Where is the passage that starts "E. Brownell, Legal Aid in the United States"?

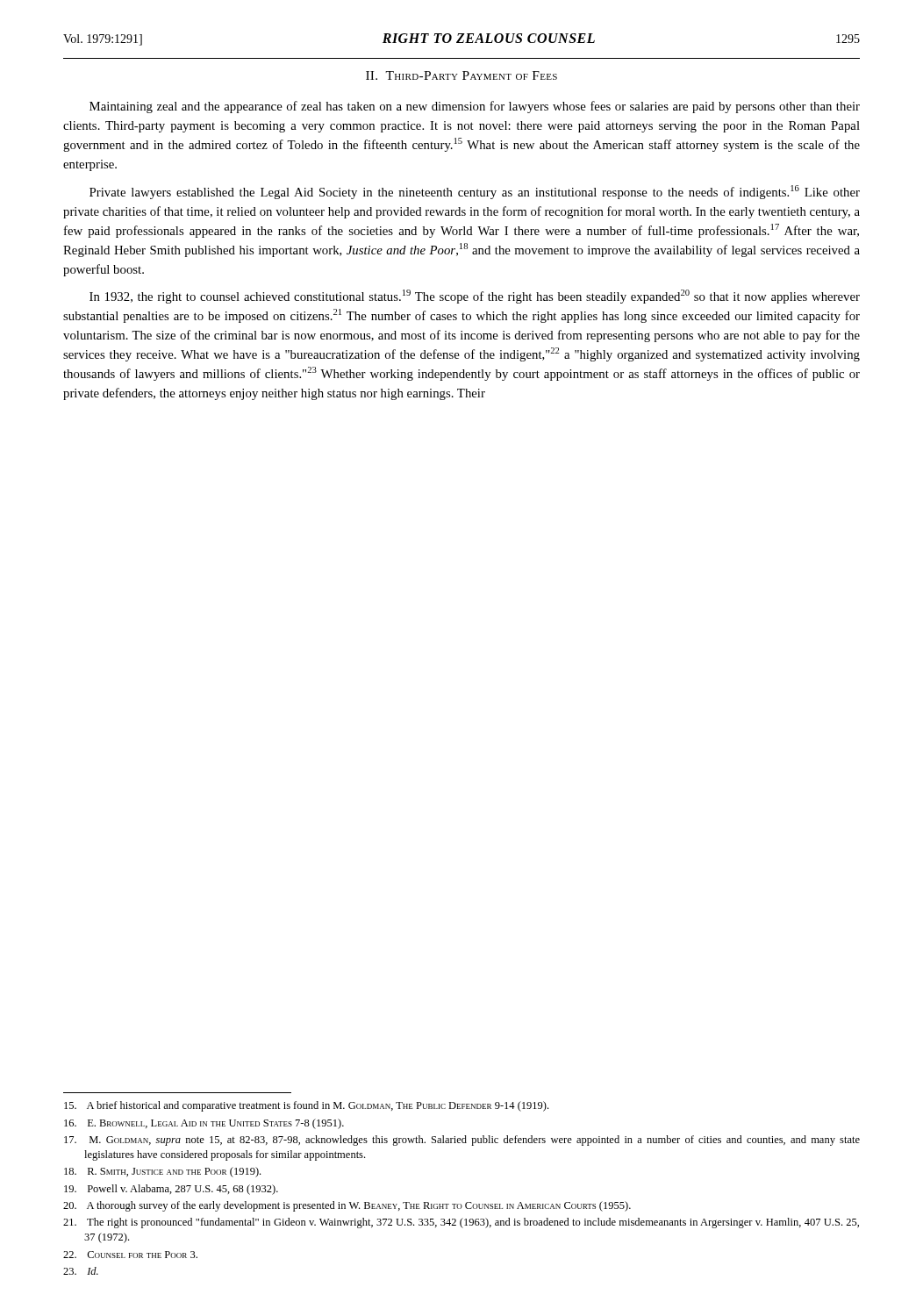pos(204,1124)
